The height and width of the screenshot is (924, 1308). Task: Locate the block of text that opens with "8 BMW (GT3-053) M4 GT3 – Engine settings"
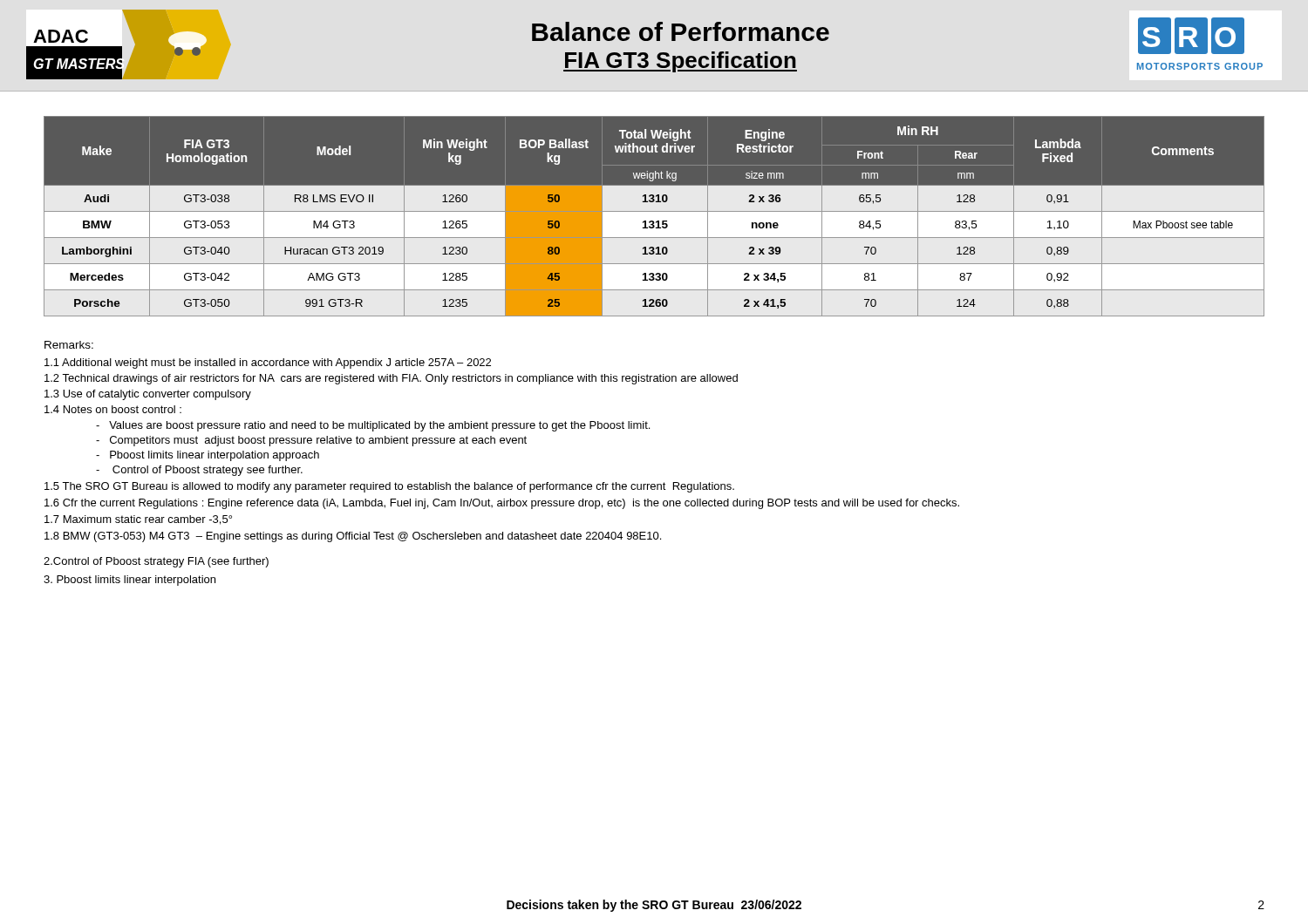353,536
